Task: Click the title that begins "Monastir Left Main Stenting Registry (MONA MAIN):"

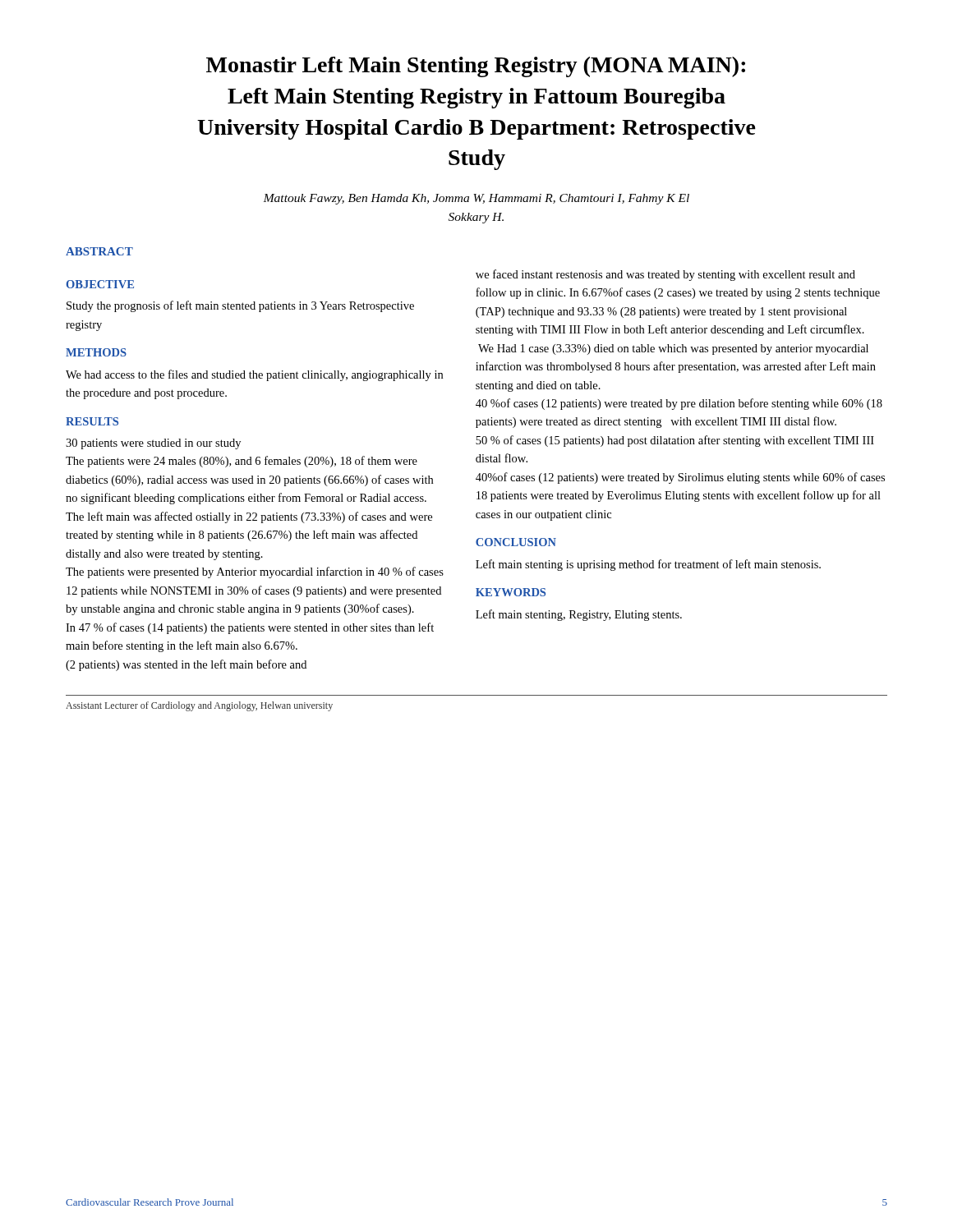Action: 476,111
